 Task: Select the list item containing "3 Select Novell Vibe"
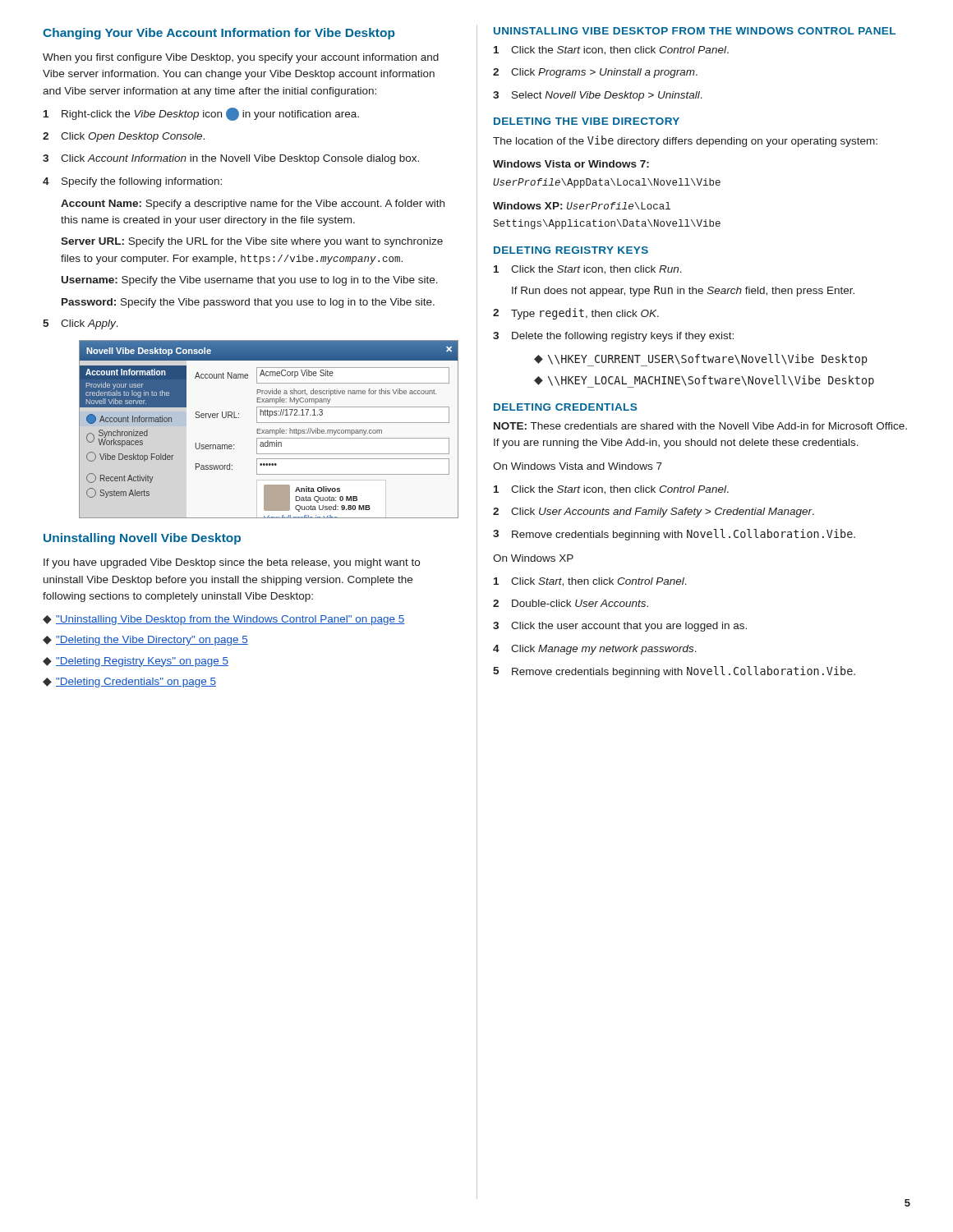click(702, 95)
